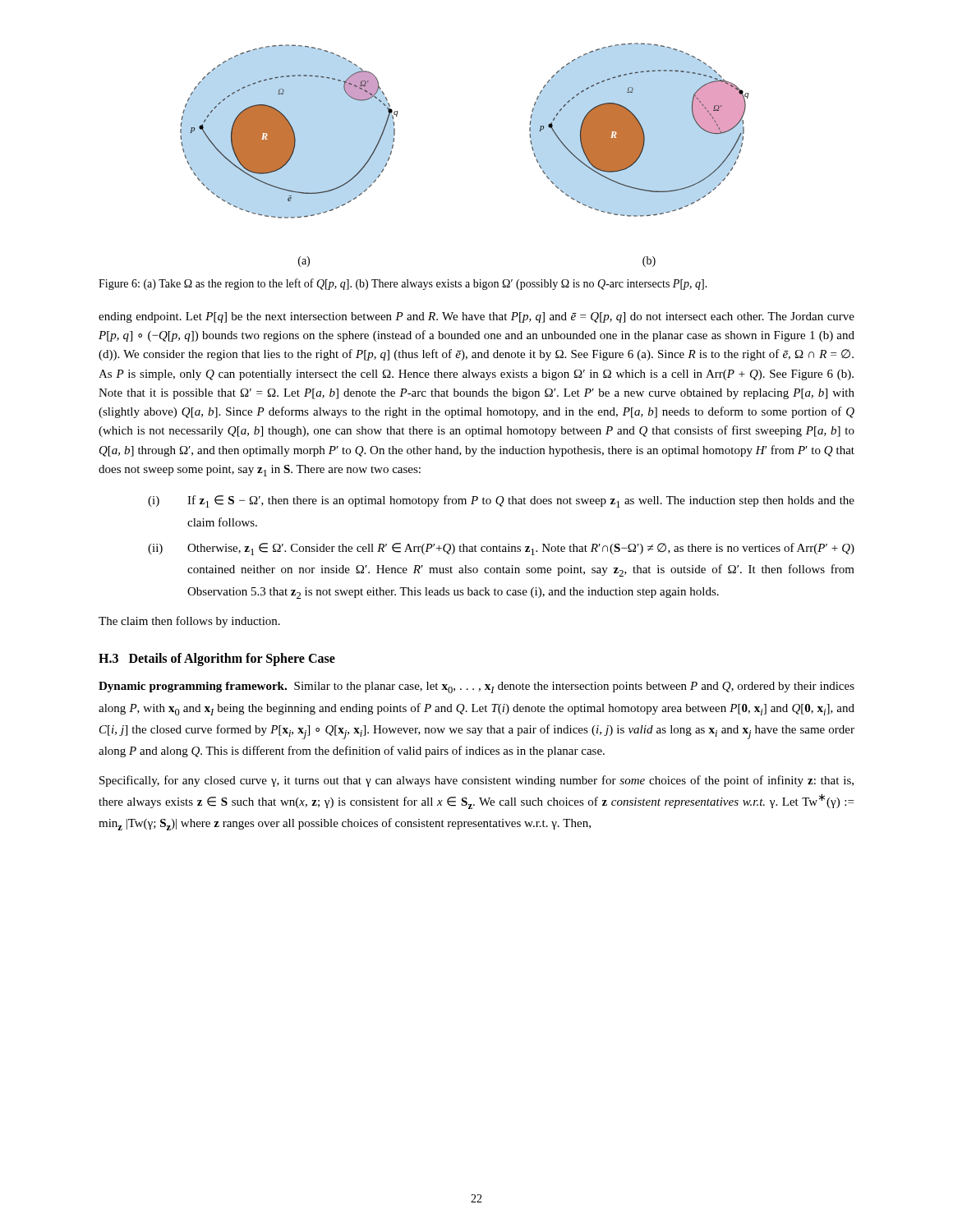Viewport: 953px width, 1232px height.
Task: Find the block on this page that starts "(i) If z1 ∈ S −"
Action: 493,512
